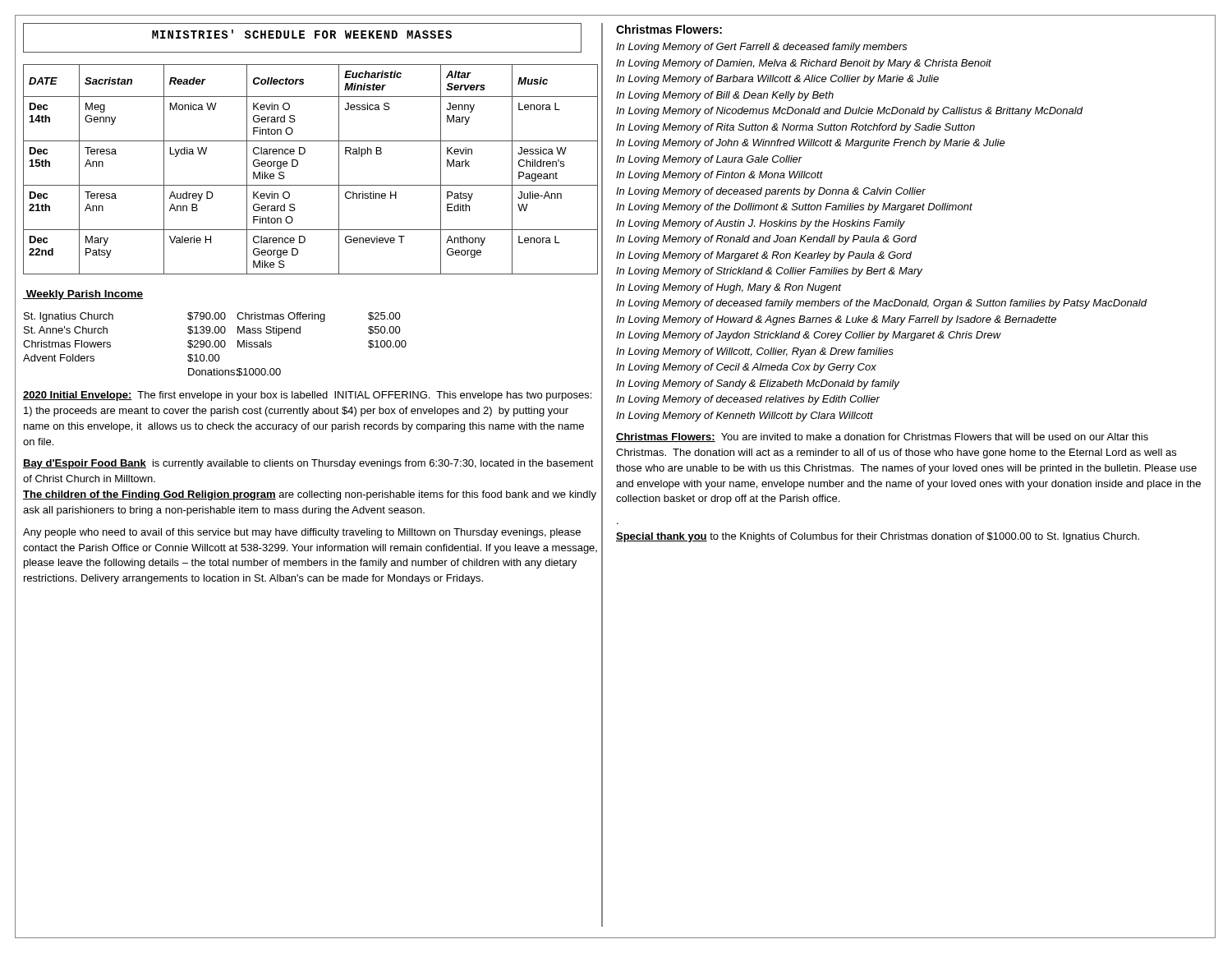Select the region starting "Bay d'Espoir Food Bank is"
This screenshot has width=1232, height=953.
(310, 486)
